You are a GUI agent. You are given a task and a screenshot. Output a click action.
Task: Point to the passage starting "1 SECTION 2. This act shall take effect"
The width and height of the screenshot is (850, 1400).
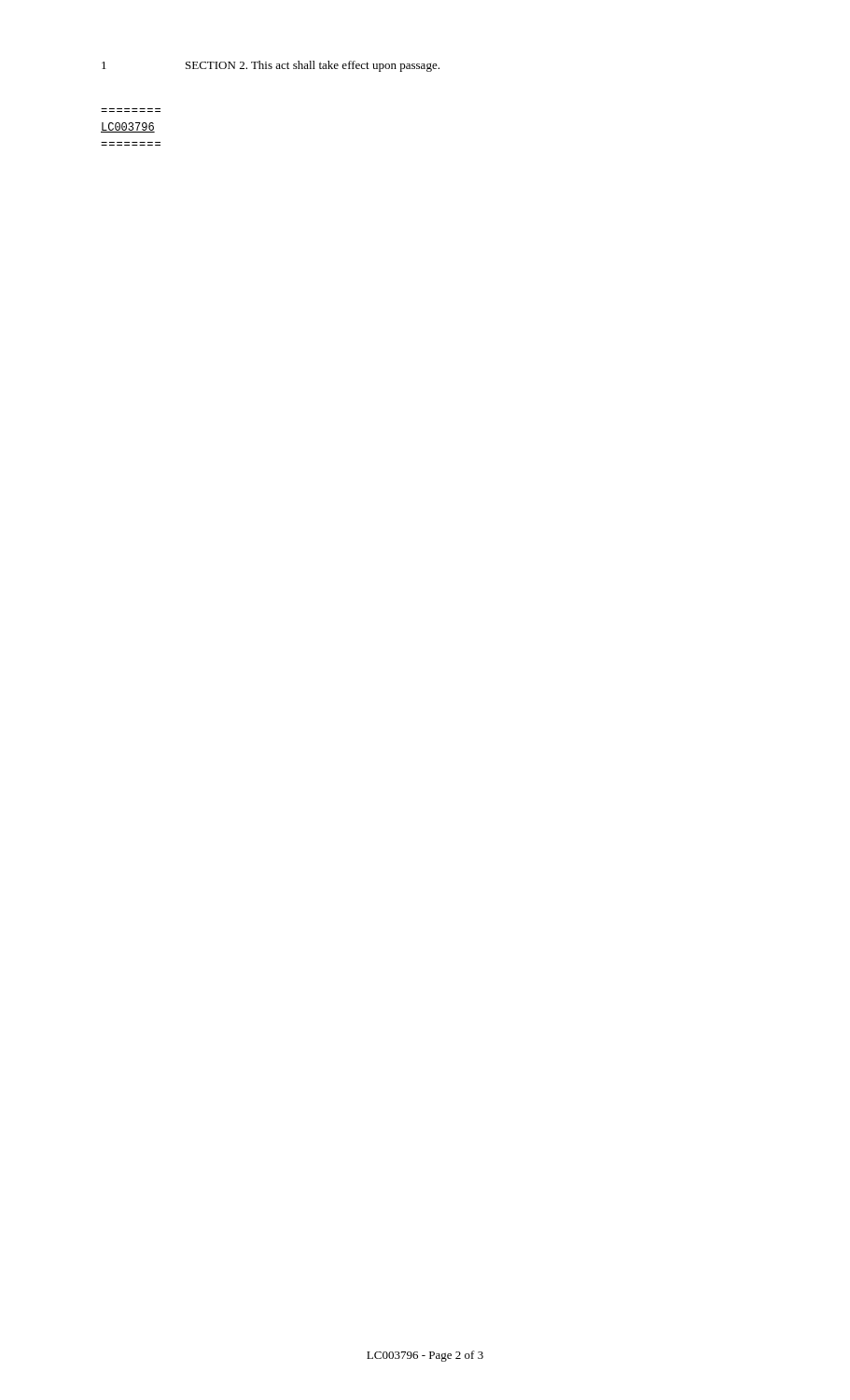[271, 65]
